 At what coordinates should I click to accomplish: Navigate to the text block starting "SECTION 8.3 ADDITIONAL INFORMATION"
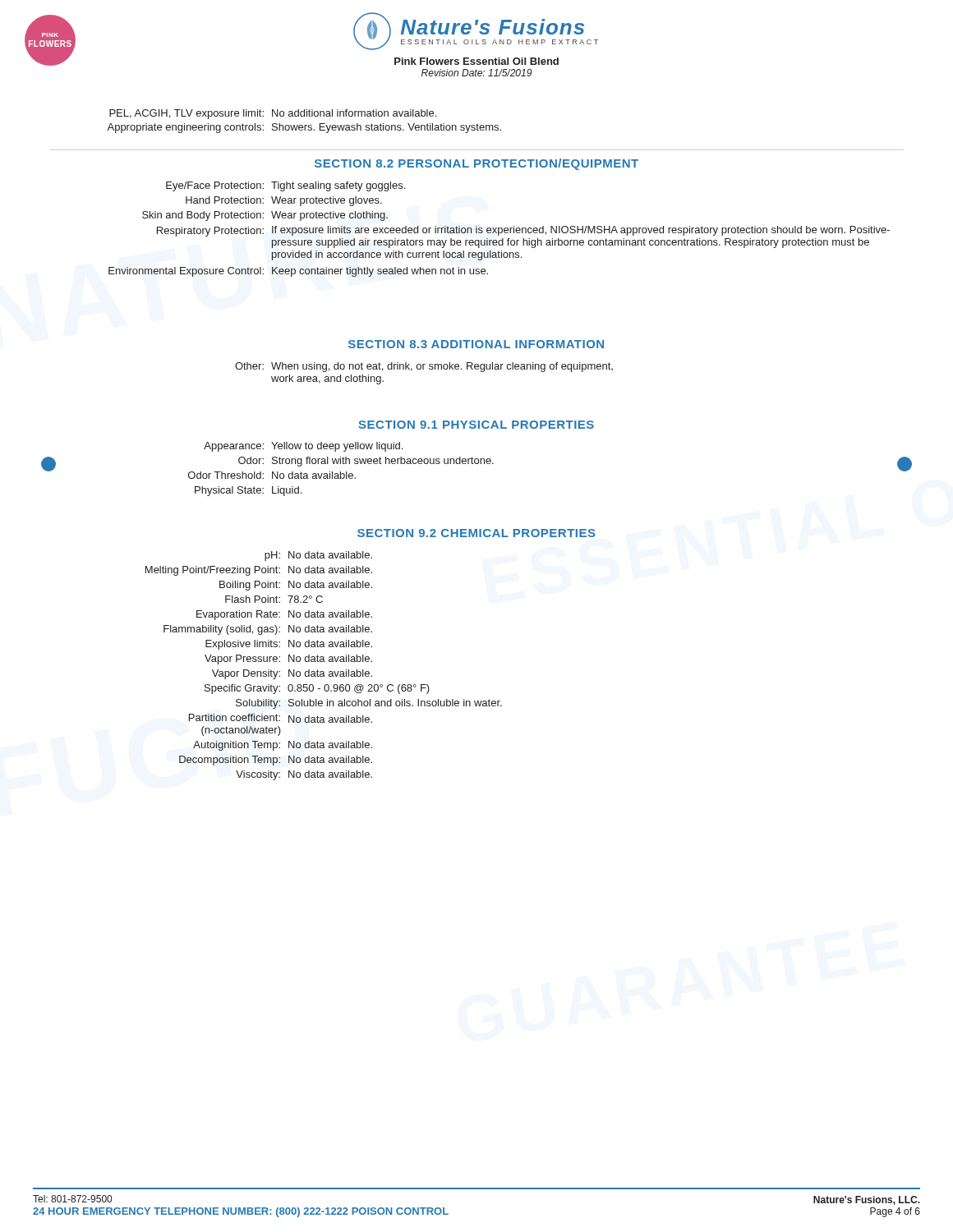pyautogui.click(x=476, y=344)
